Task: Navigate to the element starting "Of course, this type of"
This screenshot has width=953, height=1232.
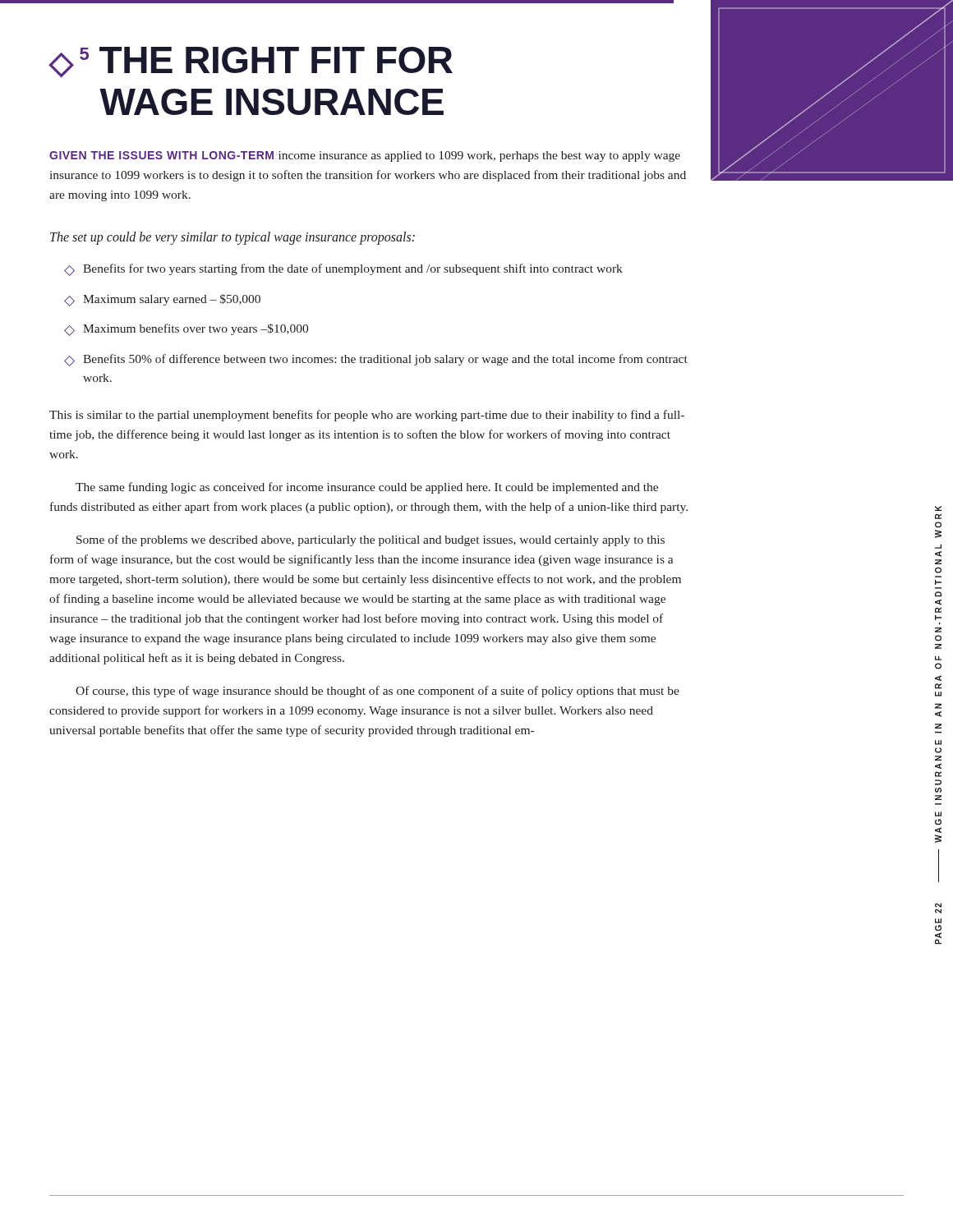Action: click(364, 710)
